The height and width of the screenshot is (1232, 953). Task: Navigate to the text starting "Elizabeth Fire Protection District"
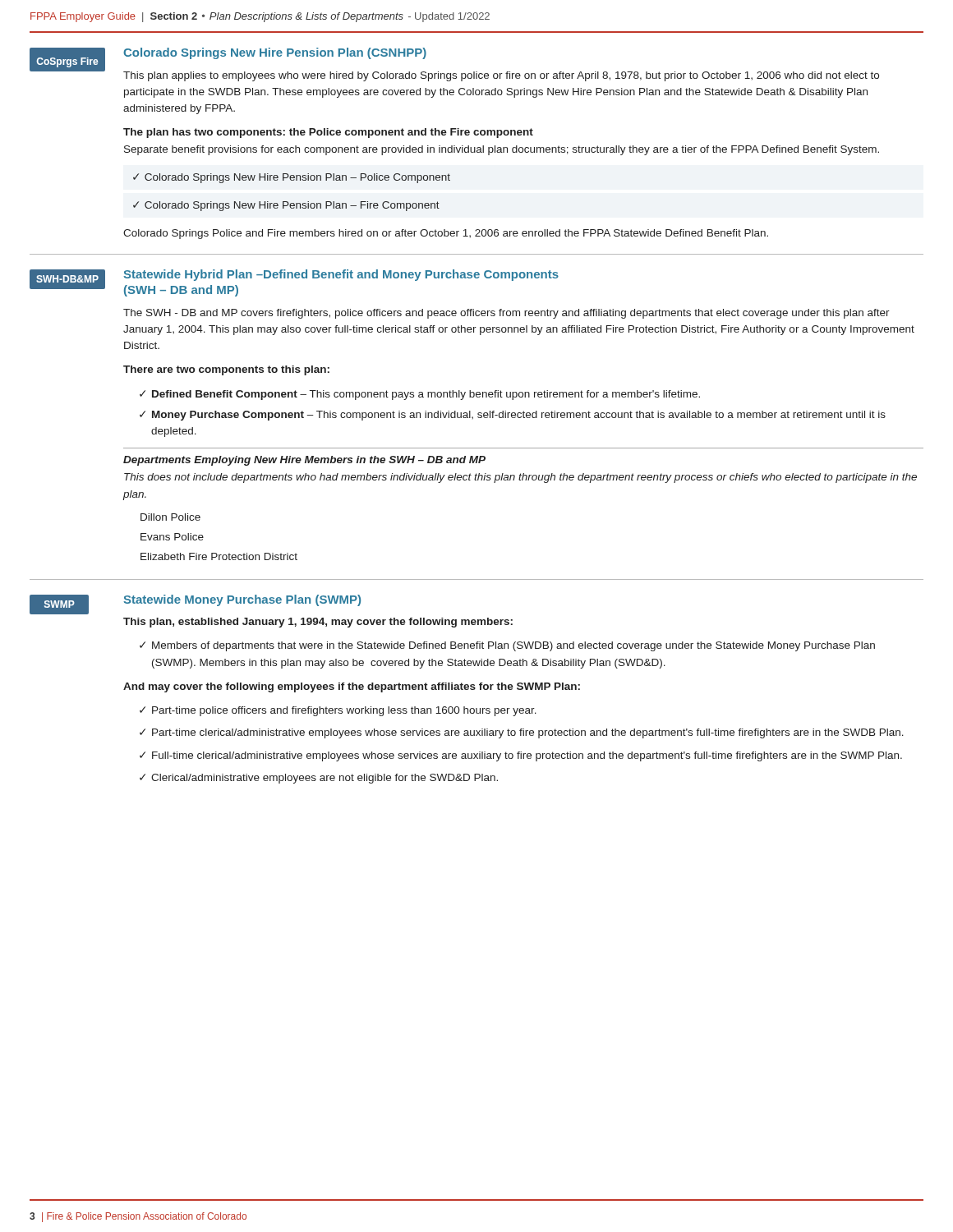219,557
